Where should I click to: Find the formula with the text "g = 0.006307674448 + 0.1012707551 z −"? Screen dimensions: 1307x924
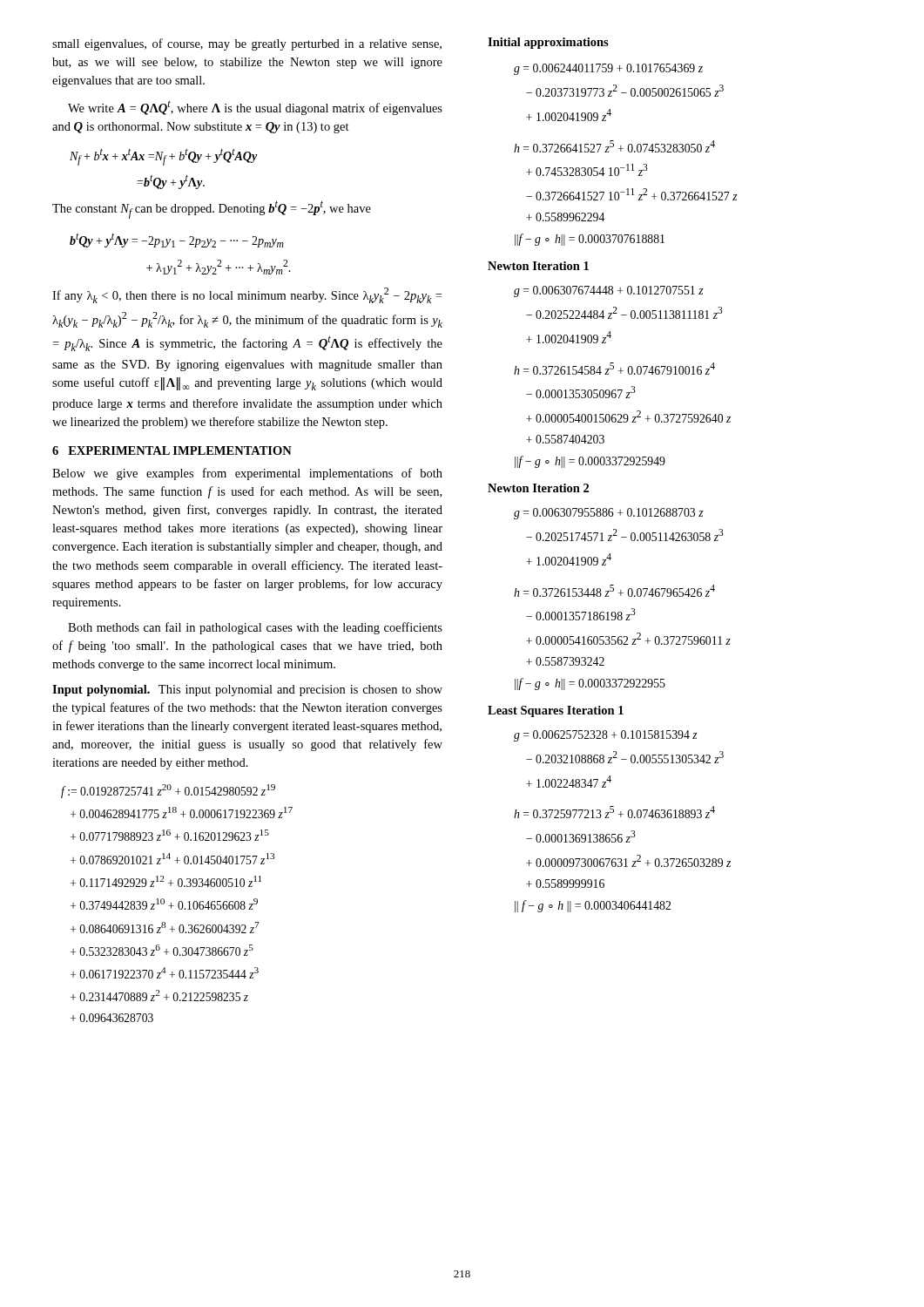tap(618, 315)
